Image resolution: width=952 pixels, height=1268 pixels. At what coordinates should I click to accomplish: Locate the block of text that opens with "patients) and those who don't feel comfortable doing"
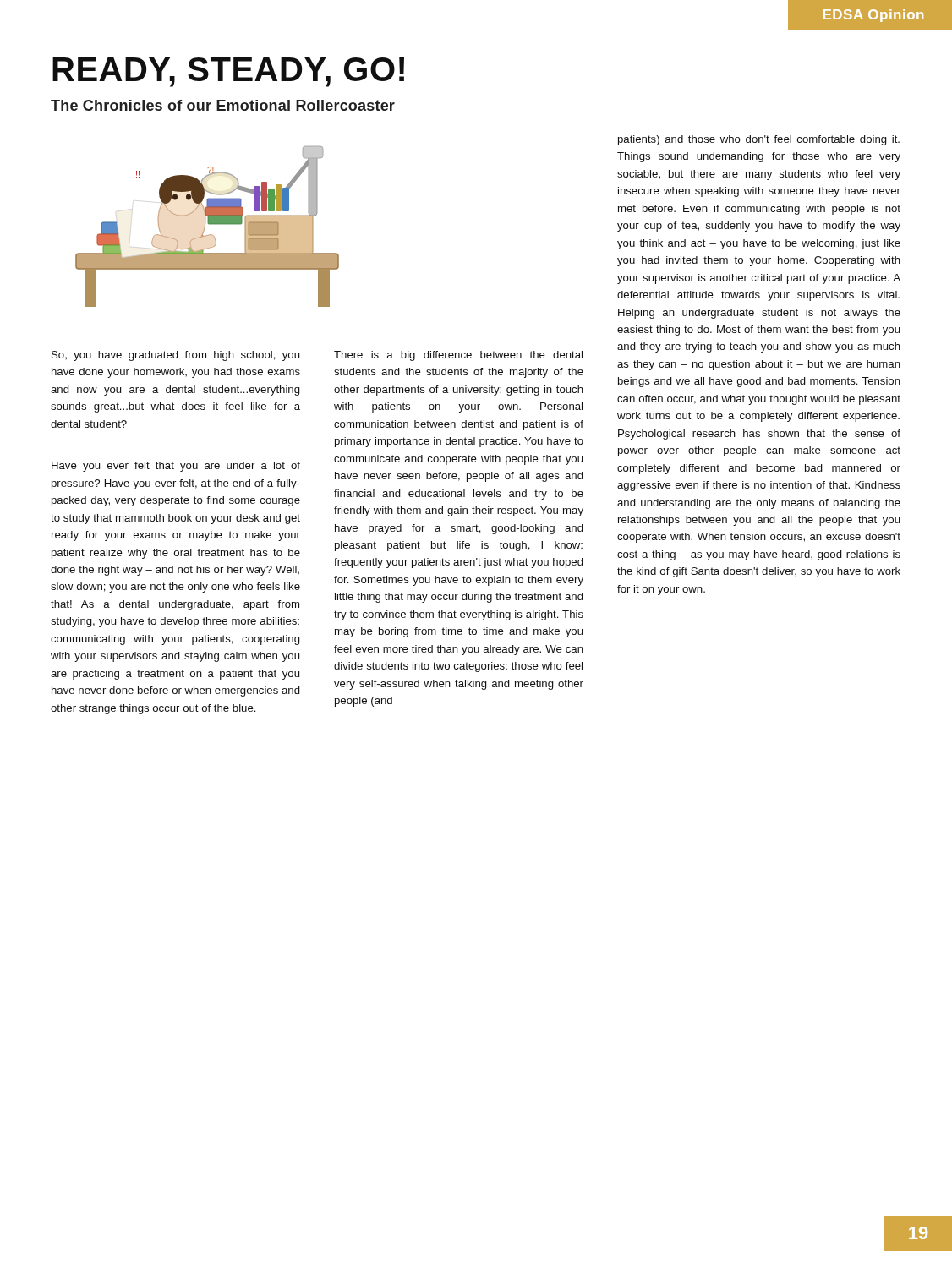pos(759,364)
